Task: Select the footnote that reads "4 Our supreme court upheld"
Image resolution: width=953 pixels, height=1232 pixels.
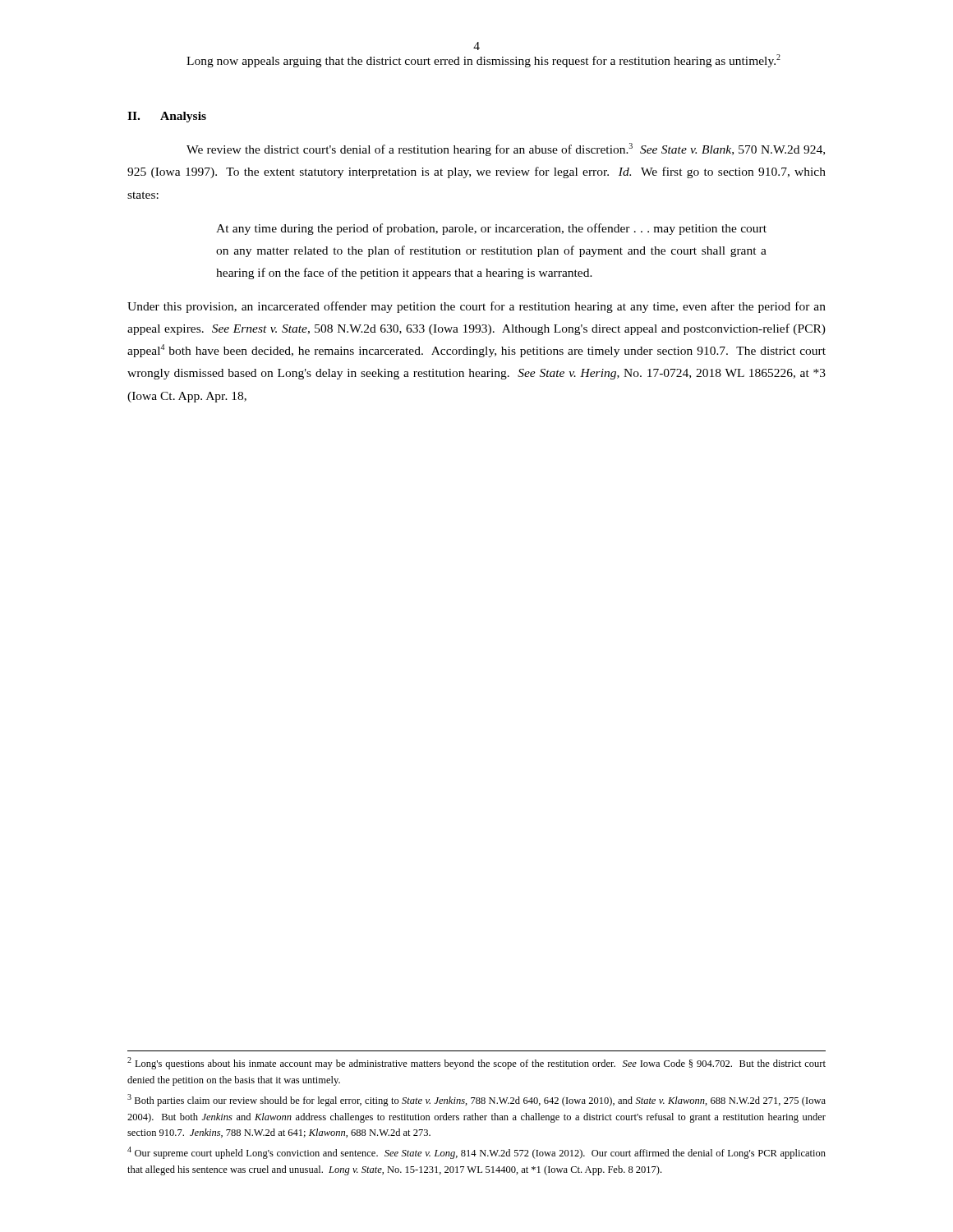Action: pos(476,1161)
